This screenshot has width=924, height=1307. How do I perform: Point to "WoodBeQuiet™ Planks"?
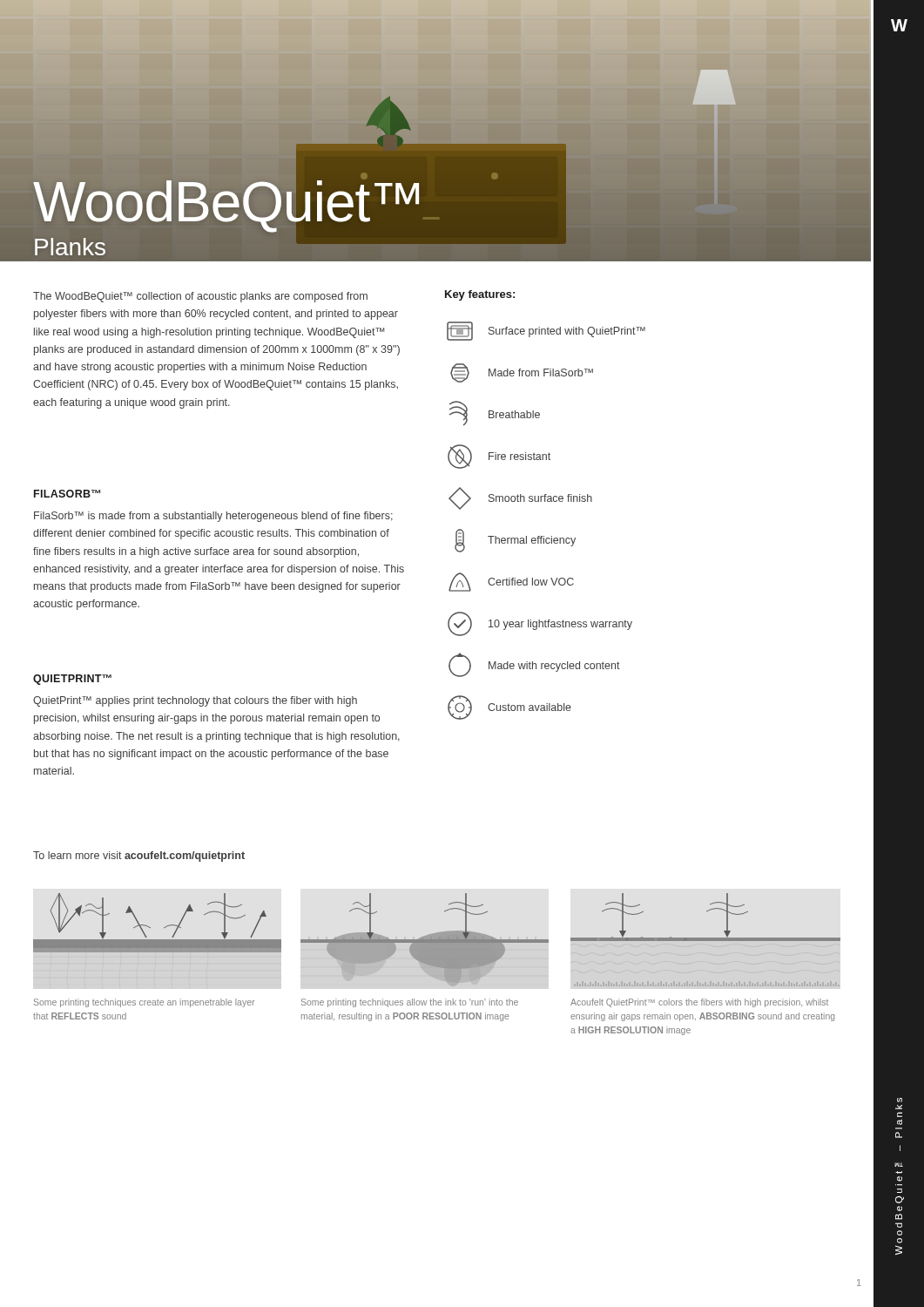click(x=338, y=218)
